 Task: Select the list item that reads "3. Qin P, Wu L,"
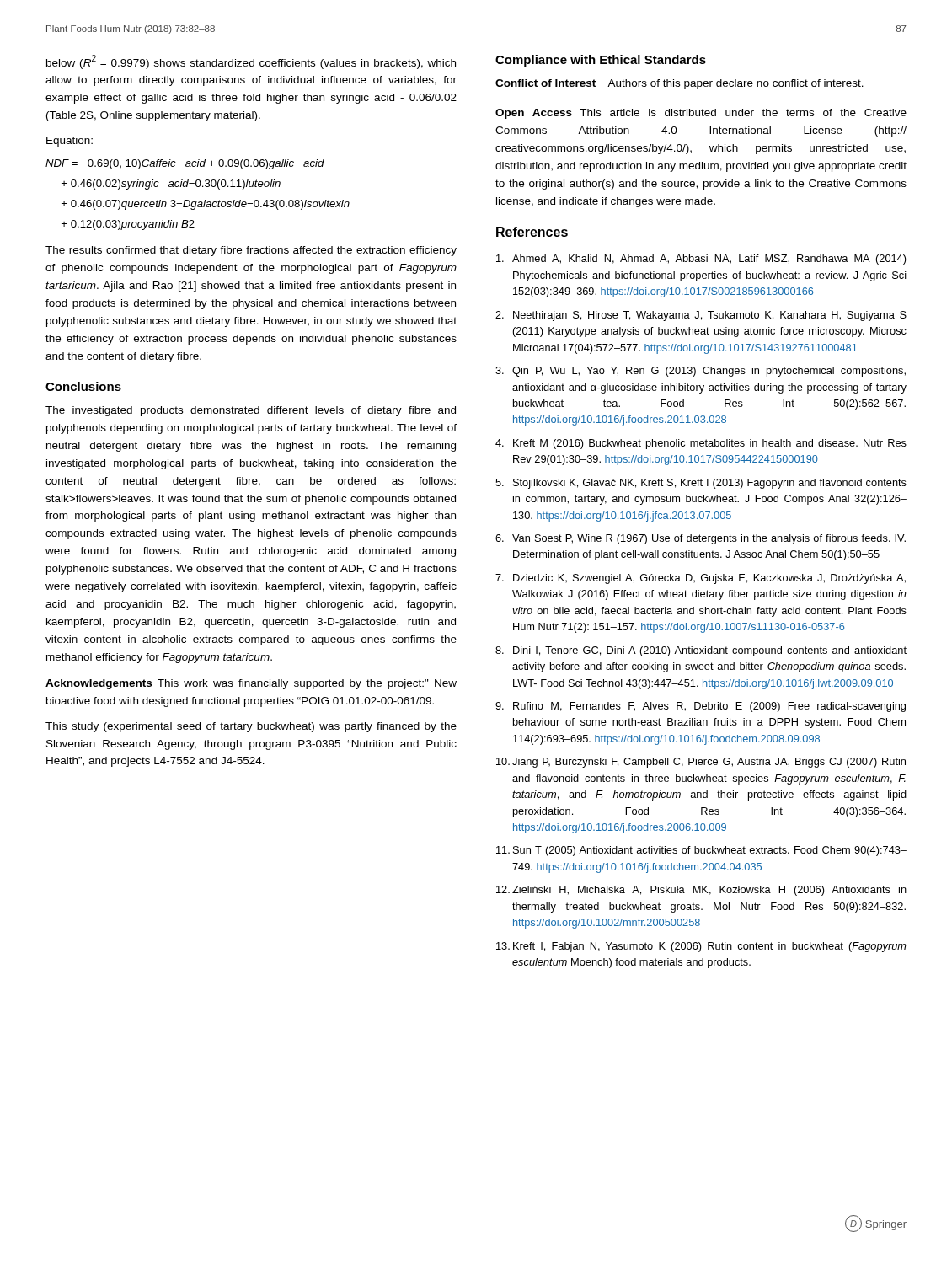(x=701, y=395)
